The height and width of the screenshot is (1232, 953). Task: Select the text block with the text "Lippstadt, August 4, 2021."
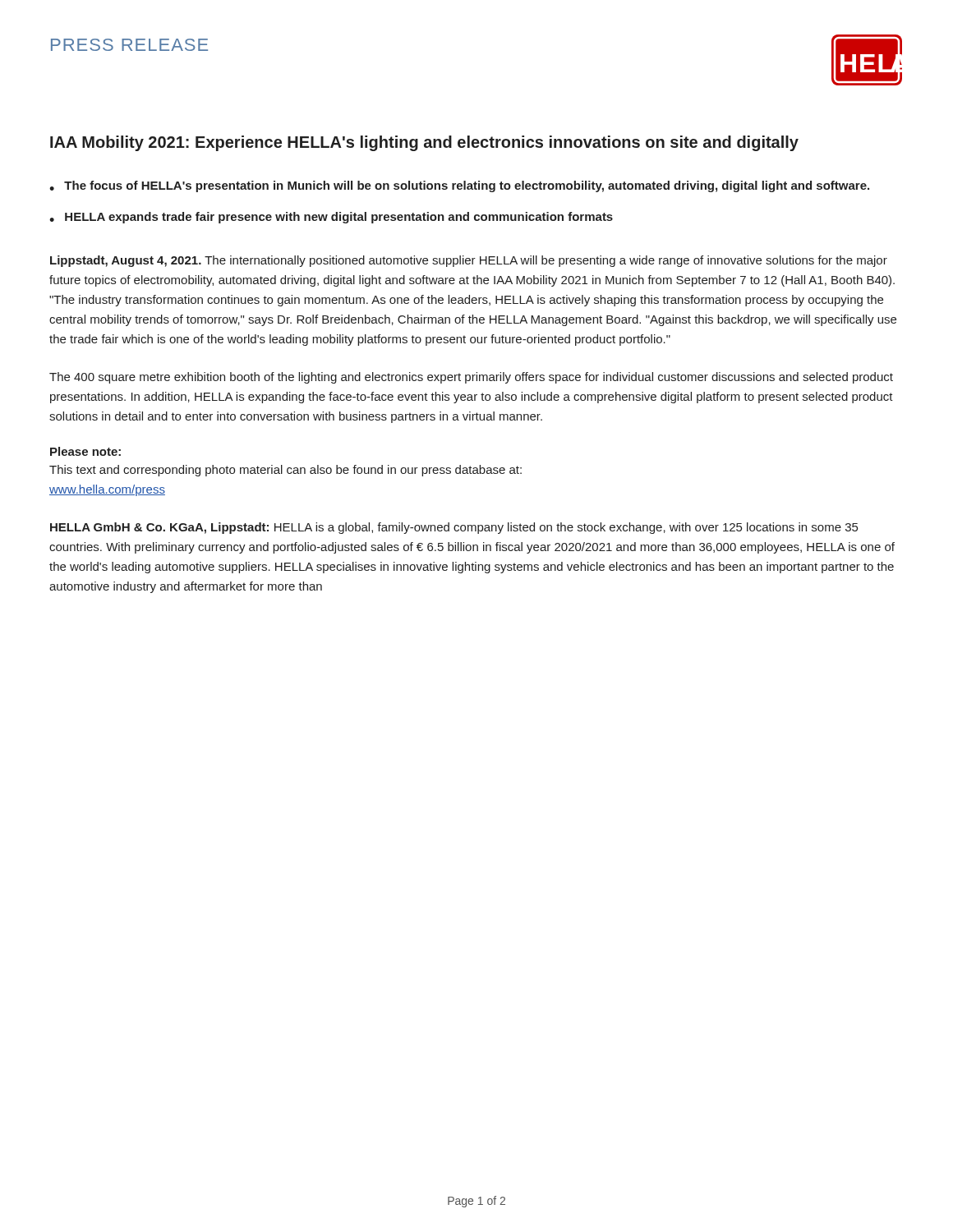[473, 300]
